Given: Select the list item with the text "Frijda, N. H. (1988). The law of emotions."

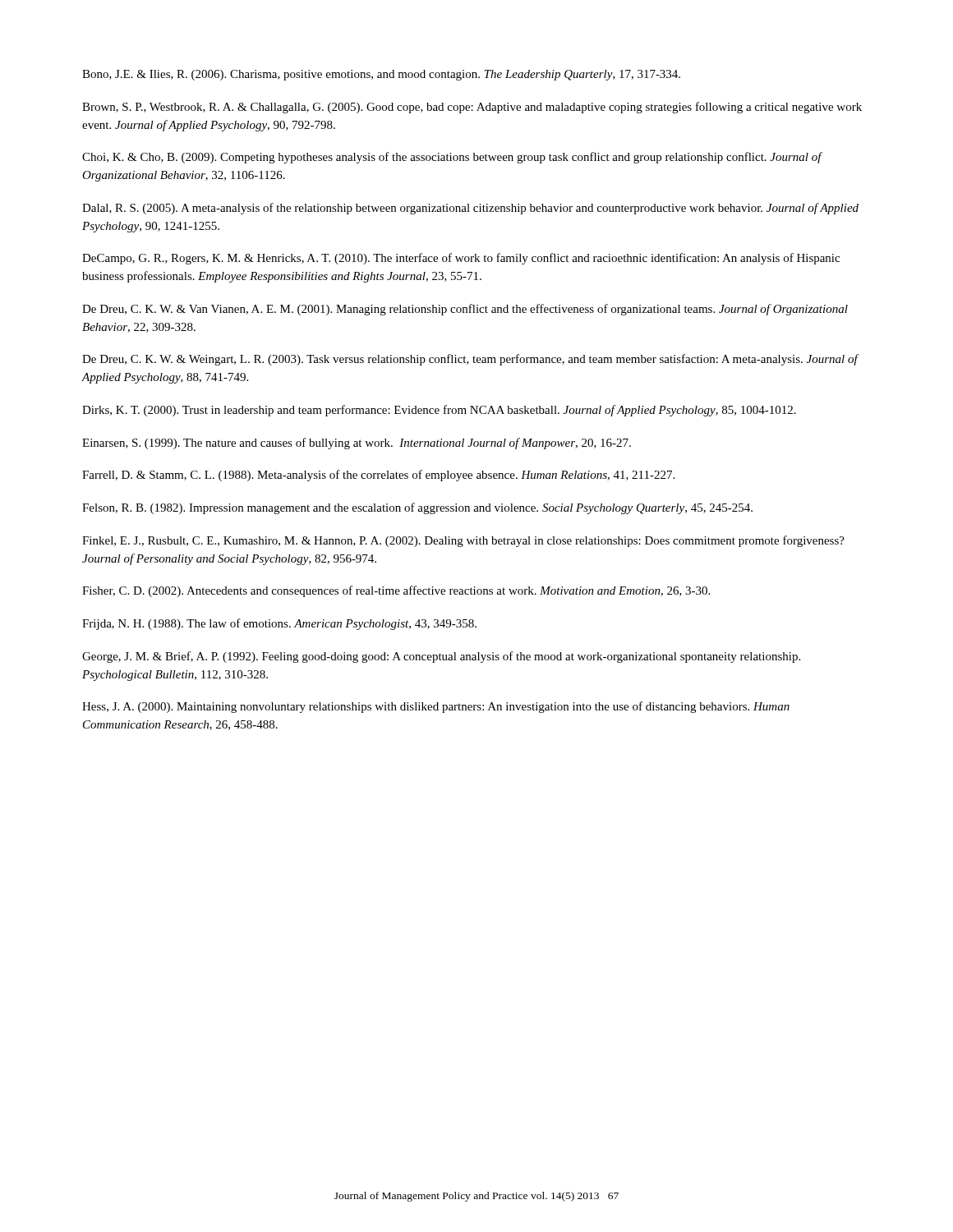Looking at the screenshot, I should point(476,624).
